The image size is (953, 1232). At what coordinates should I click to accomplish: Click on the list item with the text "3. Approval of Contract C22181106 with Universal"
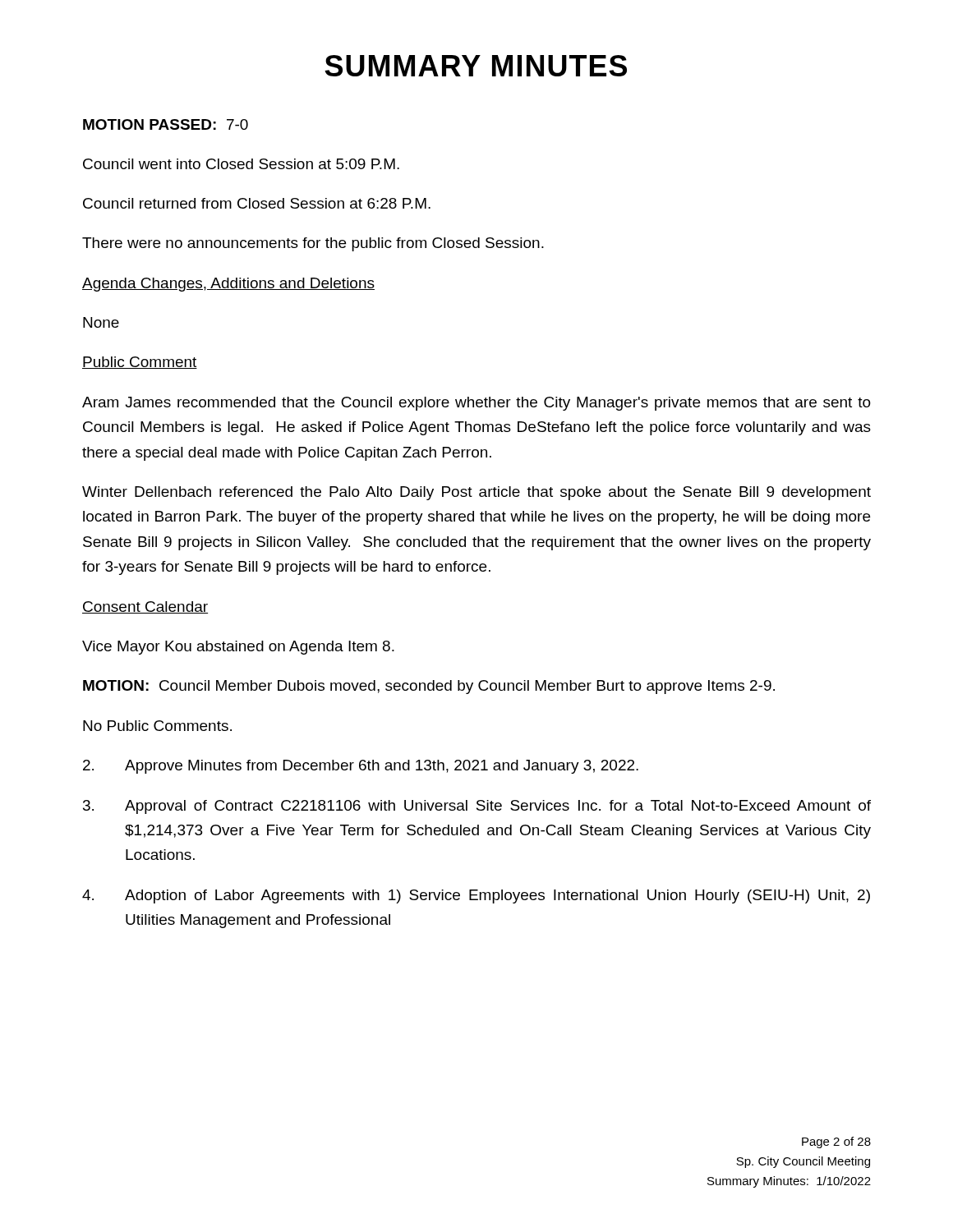tap(476, 830)
